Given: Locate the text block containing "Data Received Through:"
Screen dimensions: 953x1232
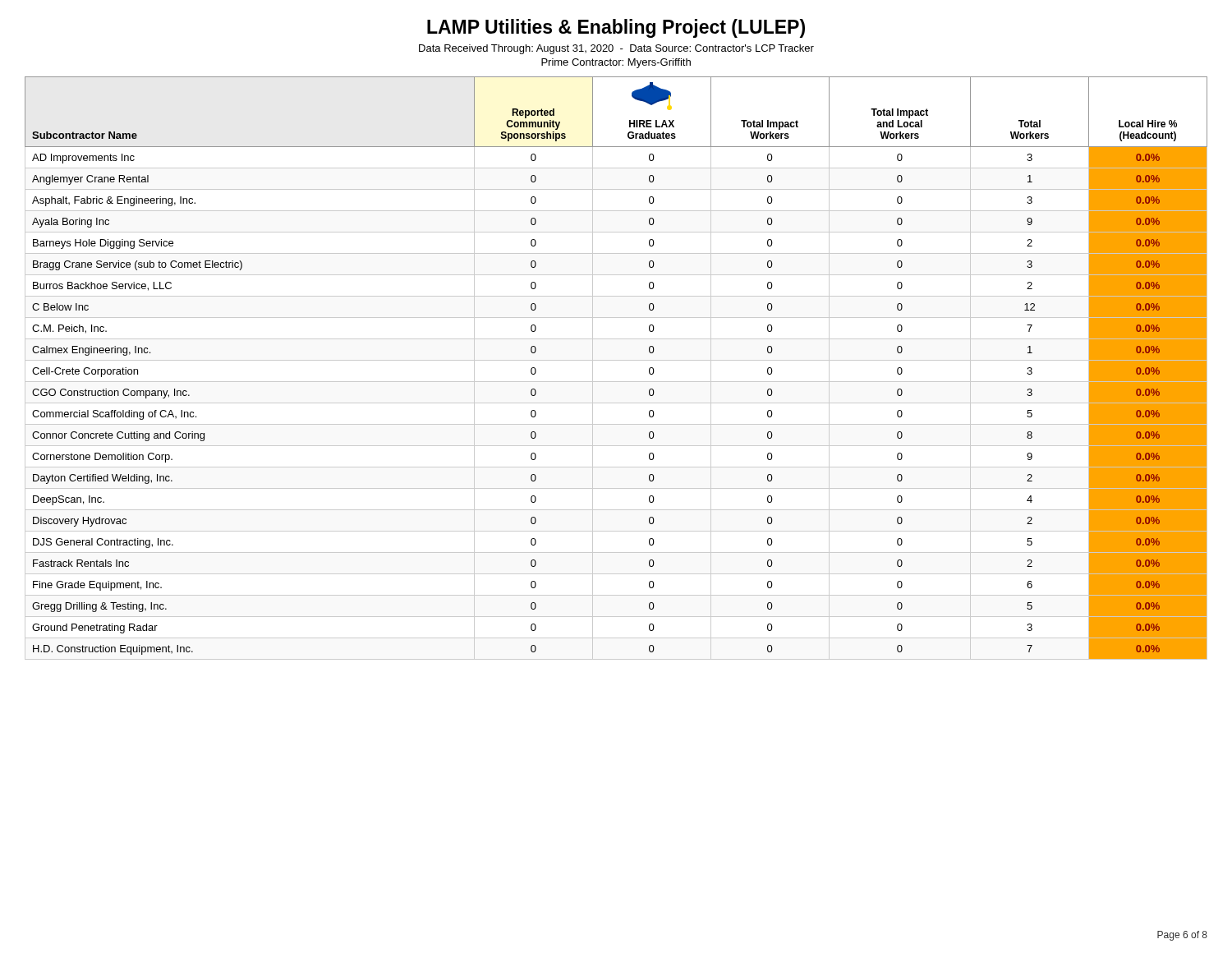Looking at the screenshot, I should coord(616,48).
